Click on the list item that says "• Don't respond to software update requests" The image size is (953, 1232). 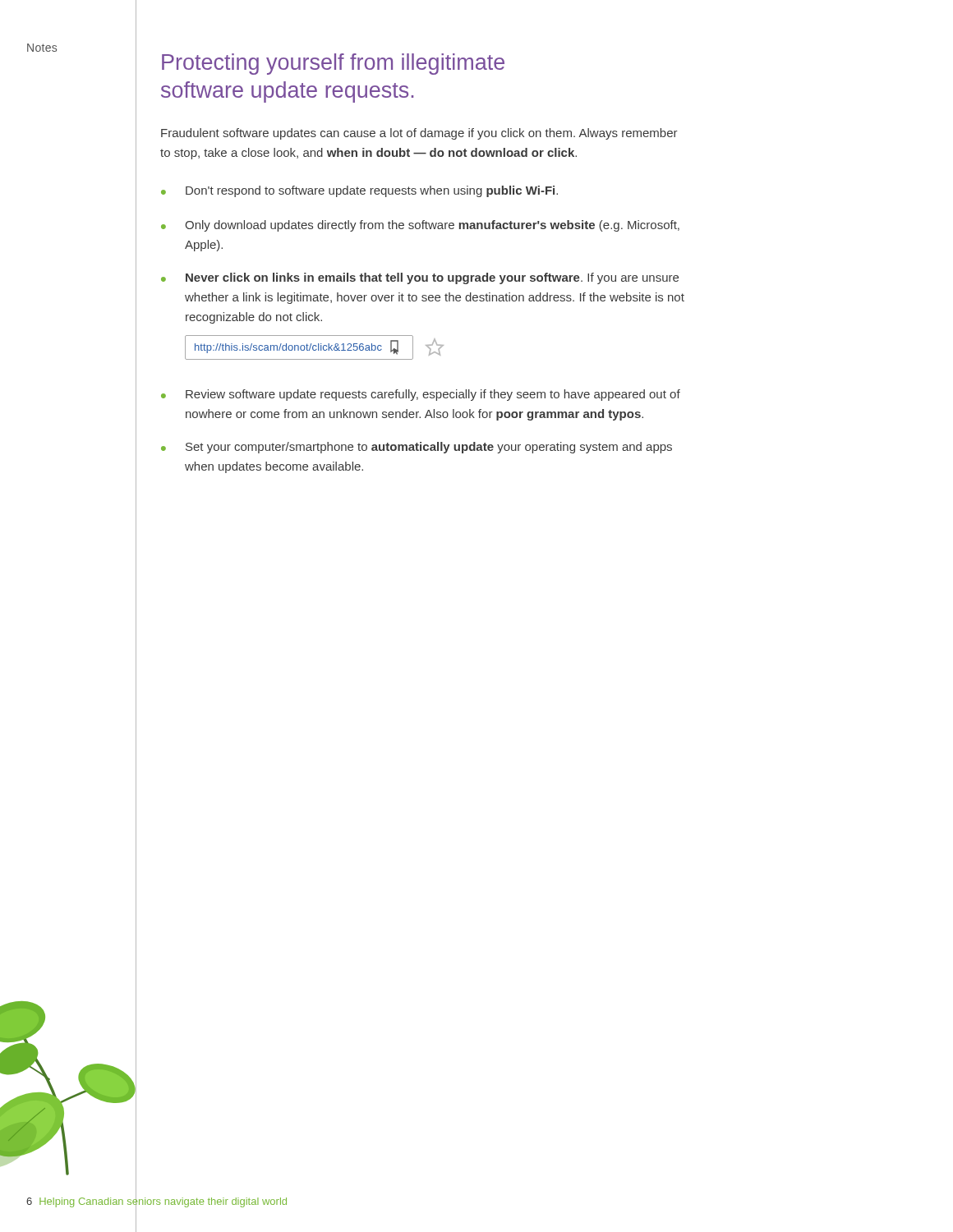click(423, 191)
